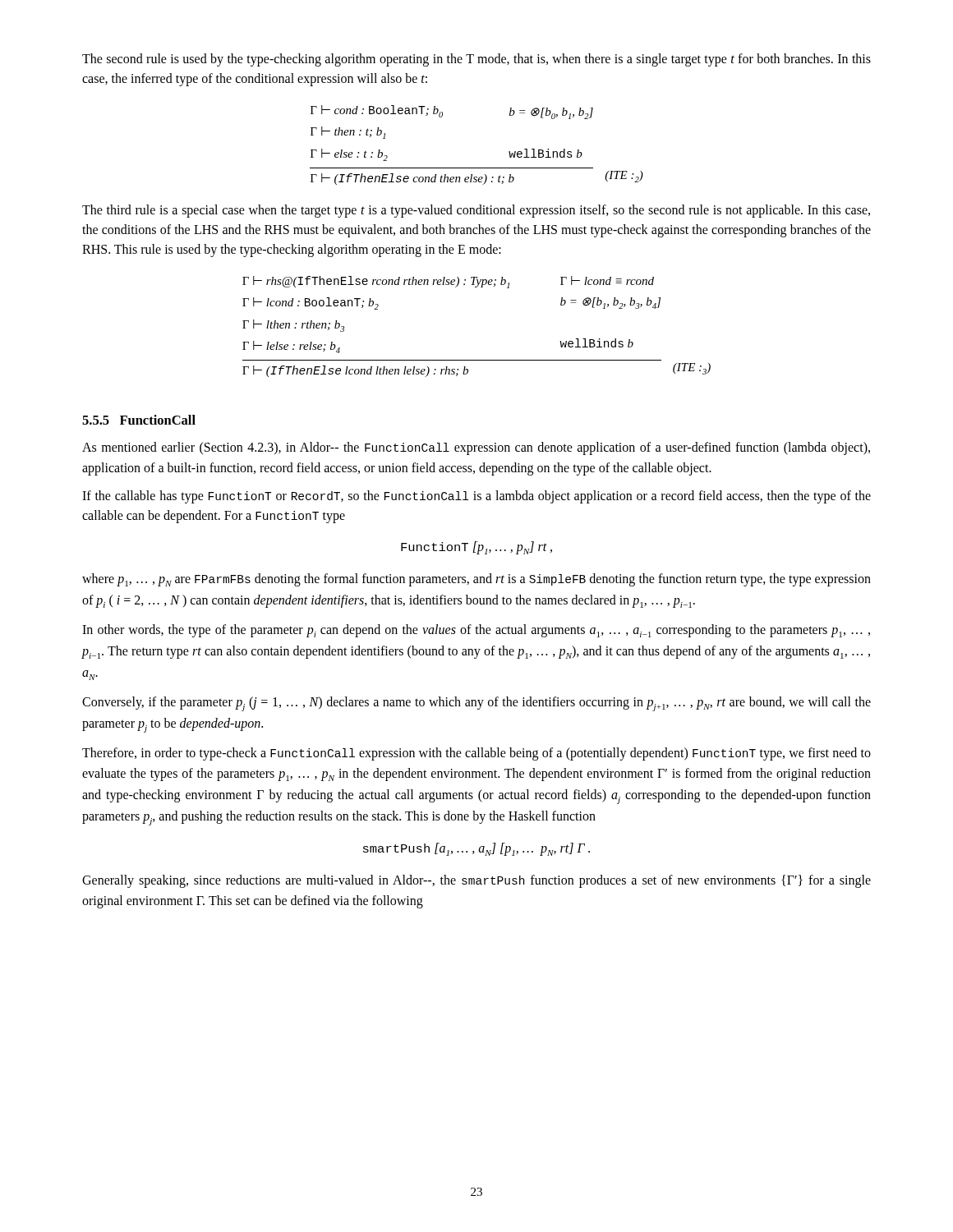This screenshot has width=953, height=1232.
Task: Point to the passage starting "As mentioned earlier (Section 4.2.3), in Aldor--"
Action: (x=476, y=458)
